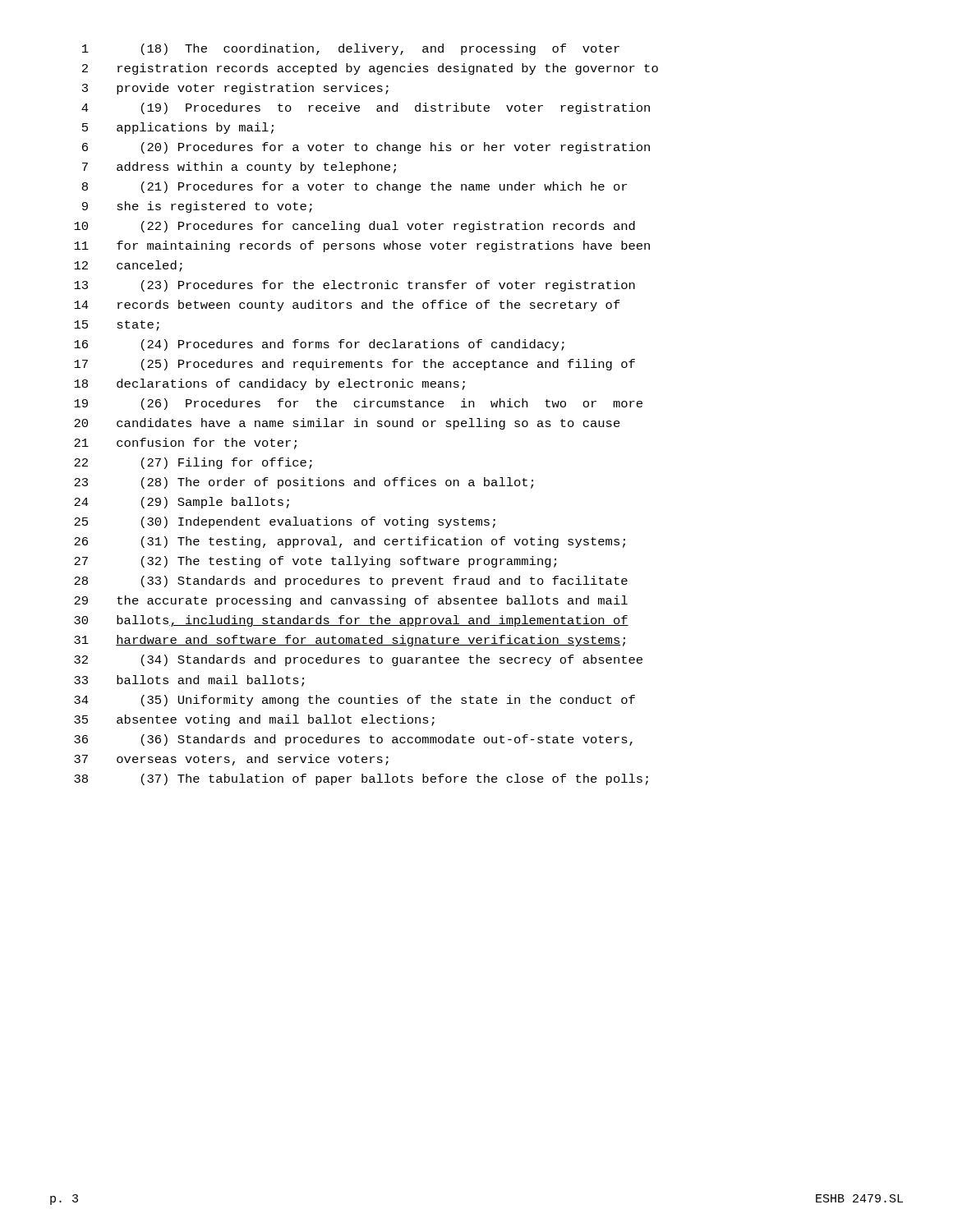Locate the list item containing "35 absentee voting"
The image size is (953, 1232).
coord(254,720)
